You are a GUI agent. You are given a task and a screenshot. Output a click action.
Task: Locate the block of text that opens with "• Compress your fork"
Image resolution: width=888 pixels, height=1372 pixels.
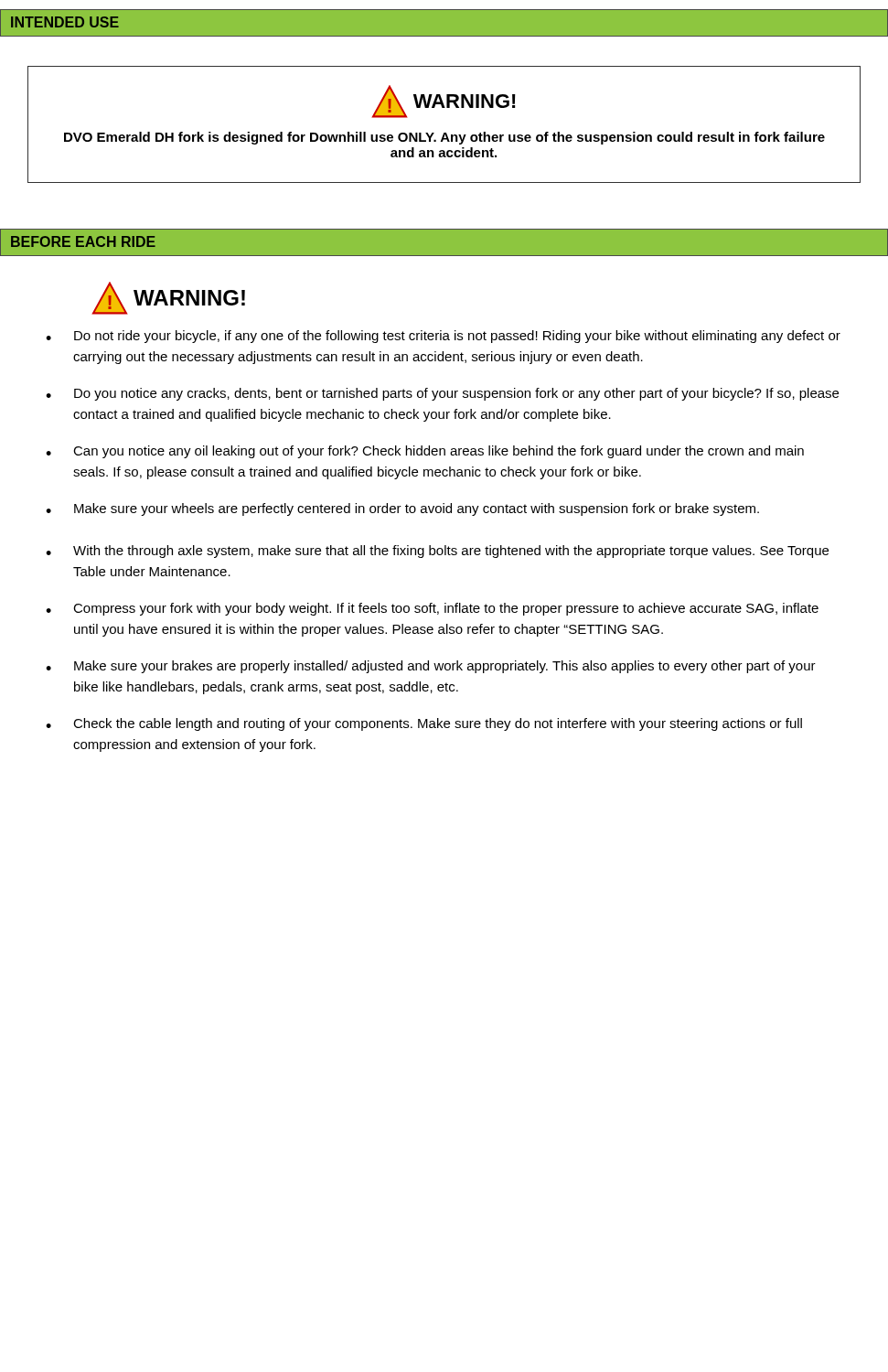[x=444, y=619]
